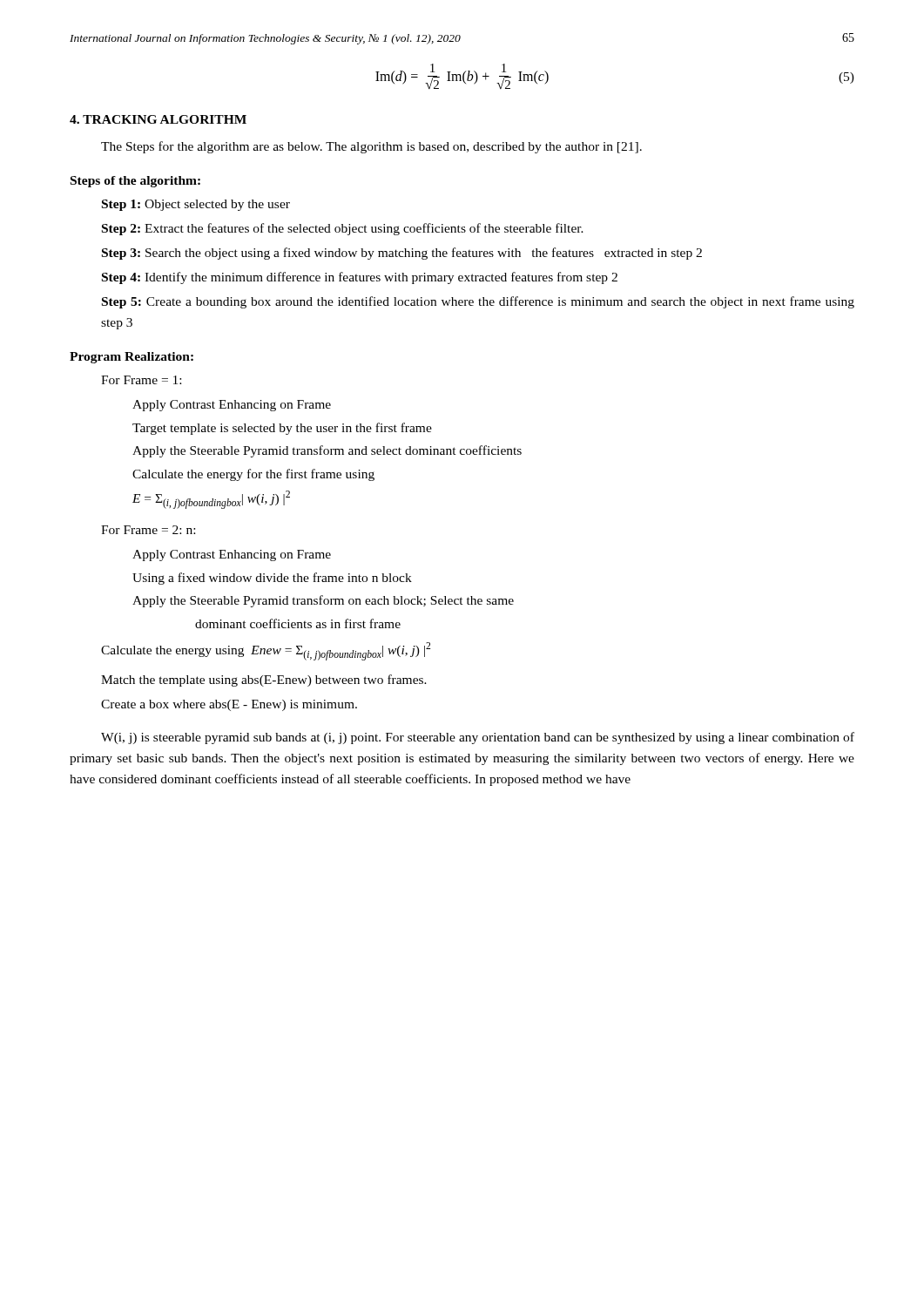The height and width of the screenshot is (1307, 924).
Task: Locate the block of text that opens with "Step 4: Identify"
Action: click(x=360, y=276)
